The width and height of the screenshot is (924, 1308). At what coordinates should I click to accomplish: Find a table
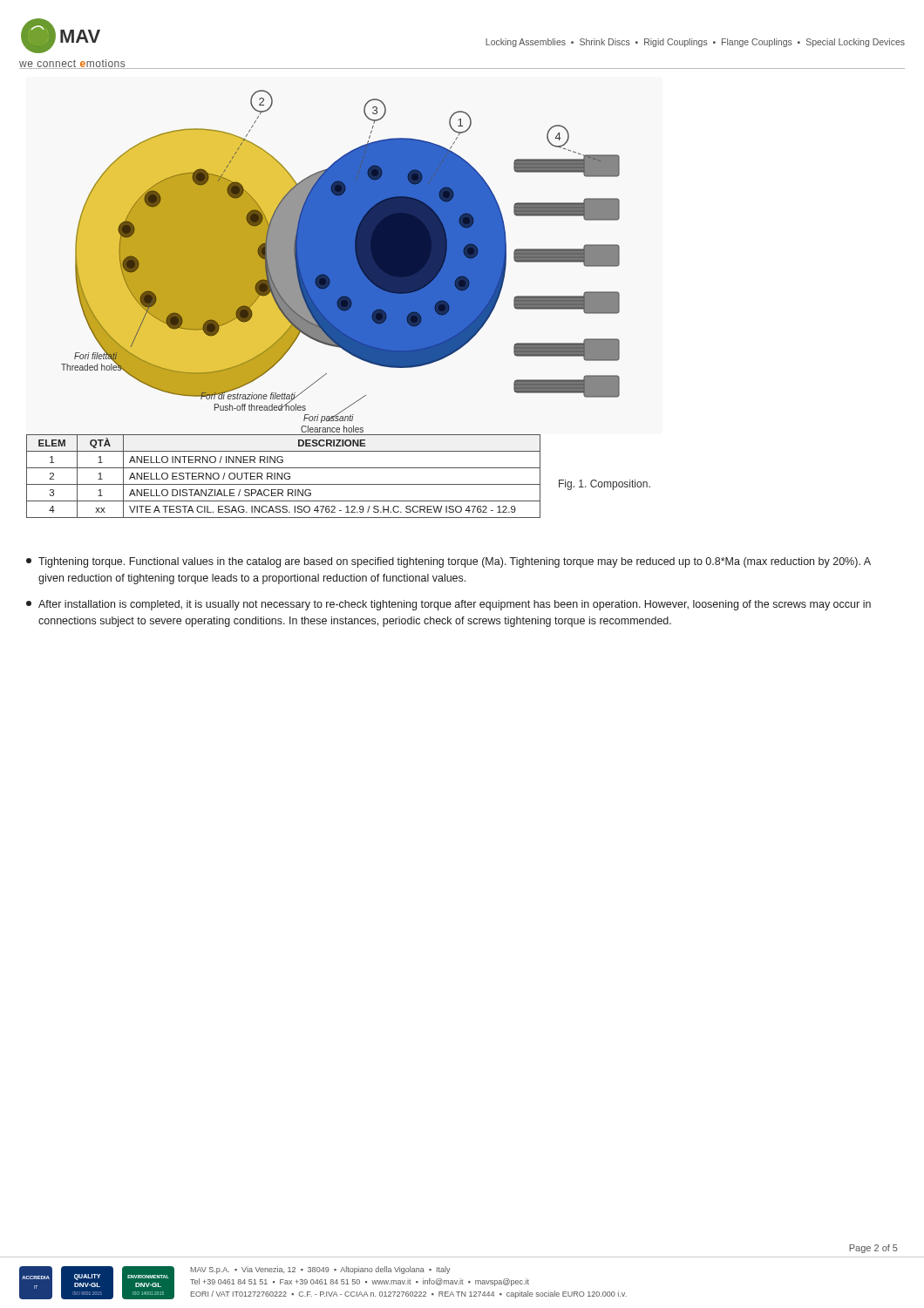click(x=283, y=476)
